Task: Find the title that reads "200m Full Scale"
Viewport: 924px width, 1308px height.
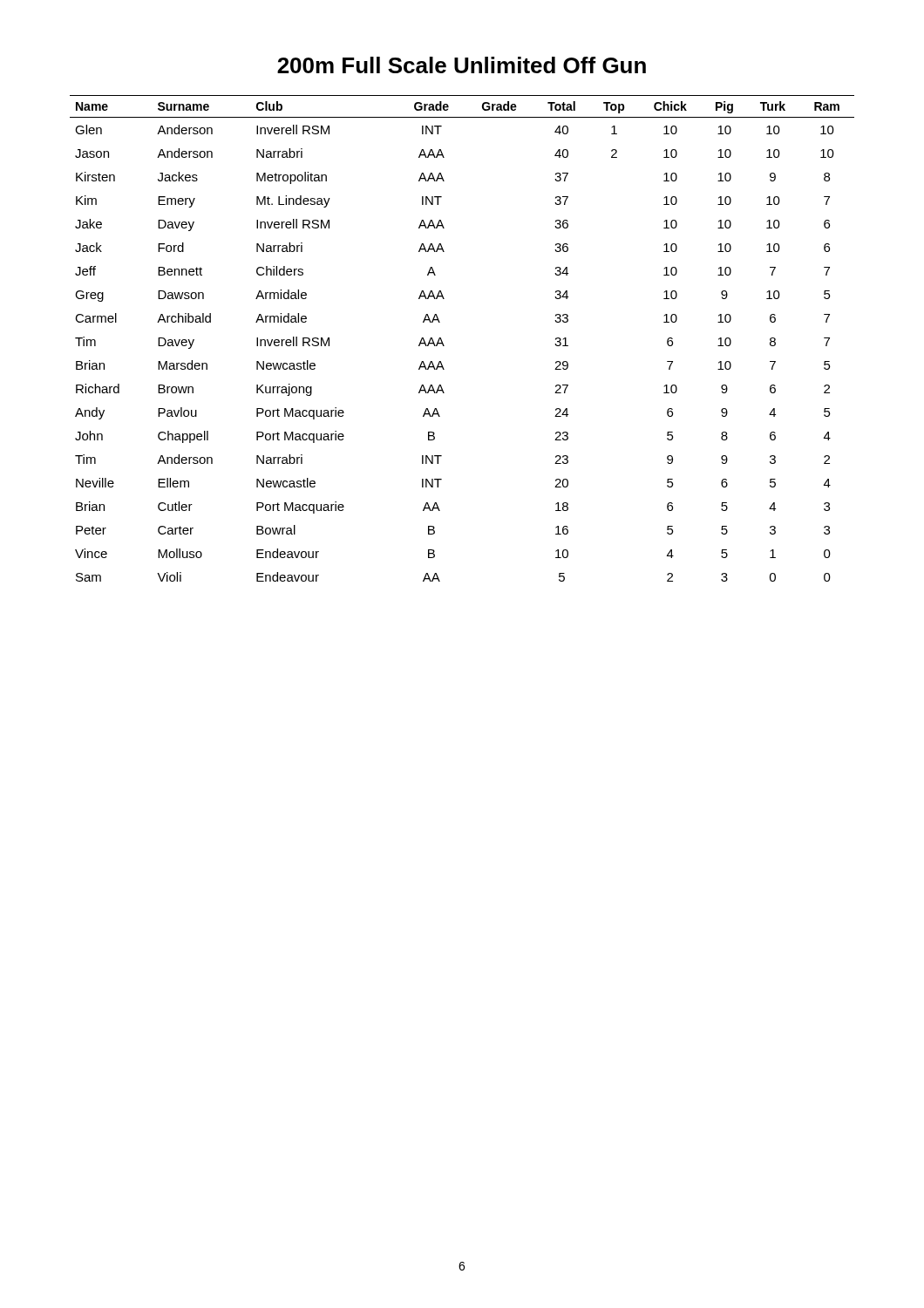Action: (462, 66)
